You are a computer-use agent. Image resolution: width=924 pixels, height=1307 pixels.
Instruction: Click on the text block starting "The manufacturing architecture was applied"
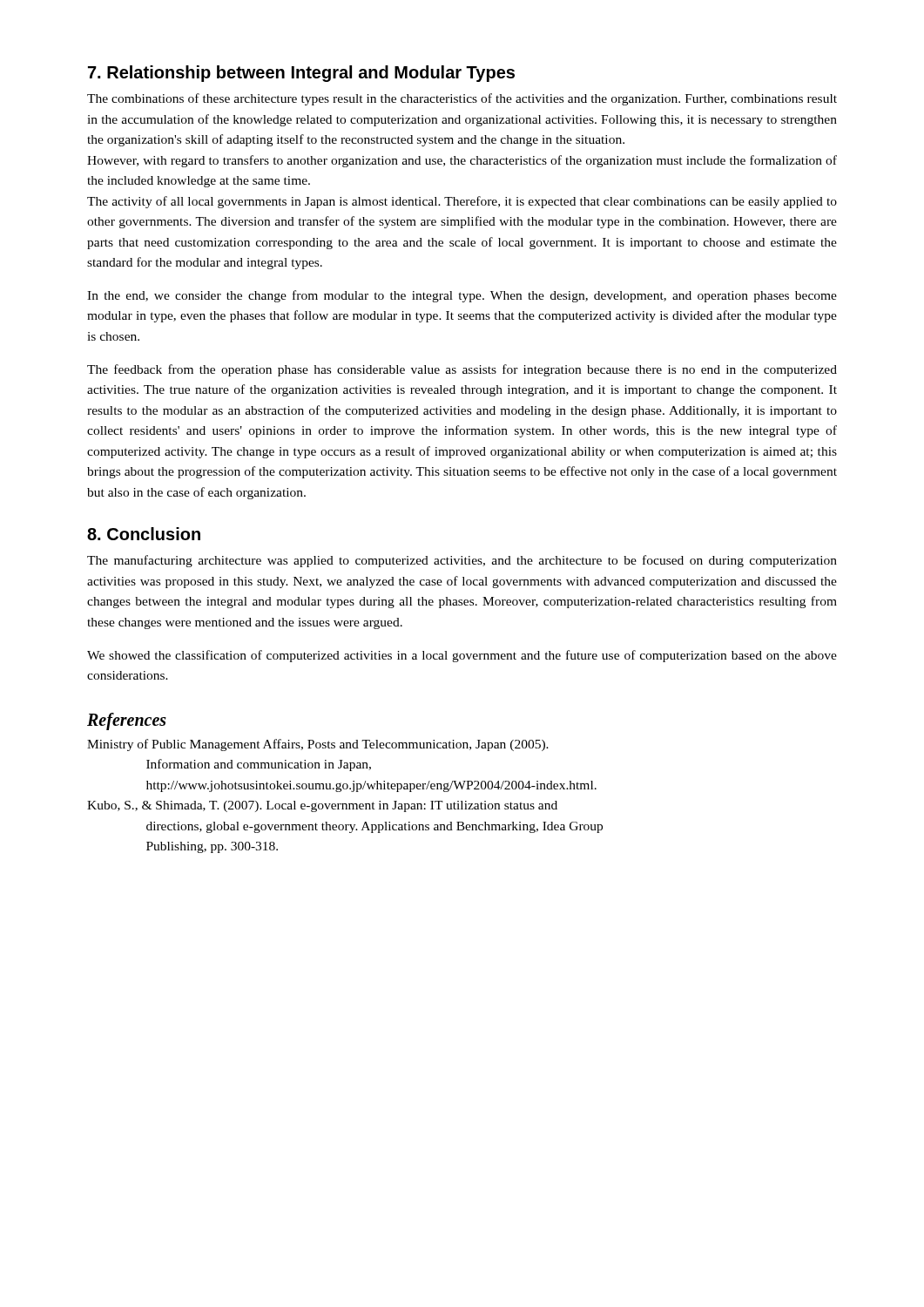[x=462, y=591]
